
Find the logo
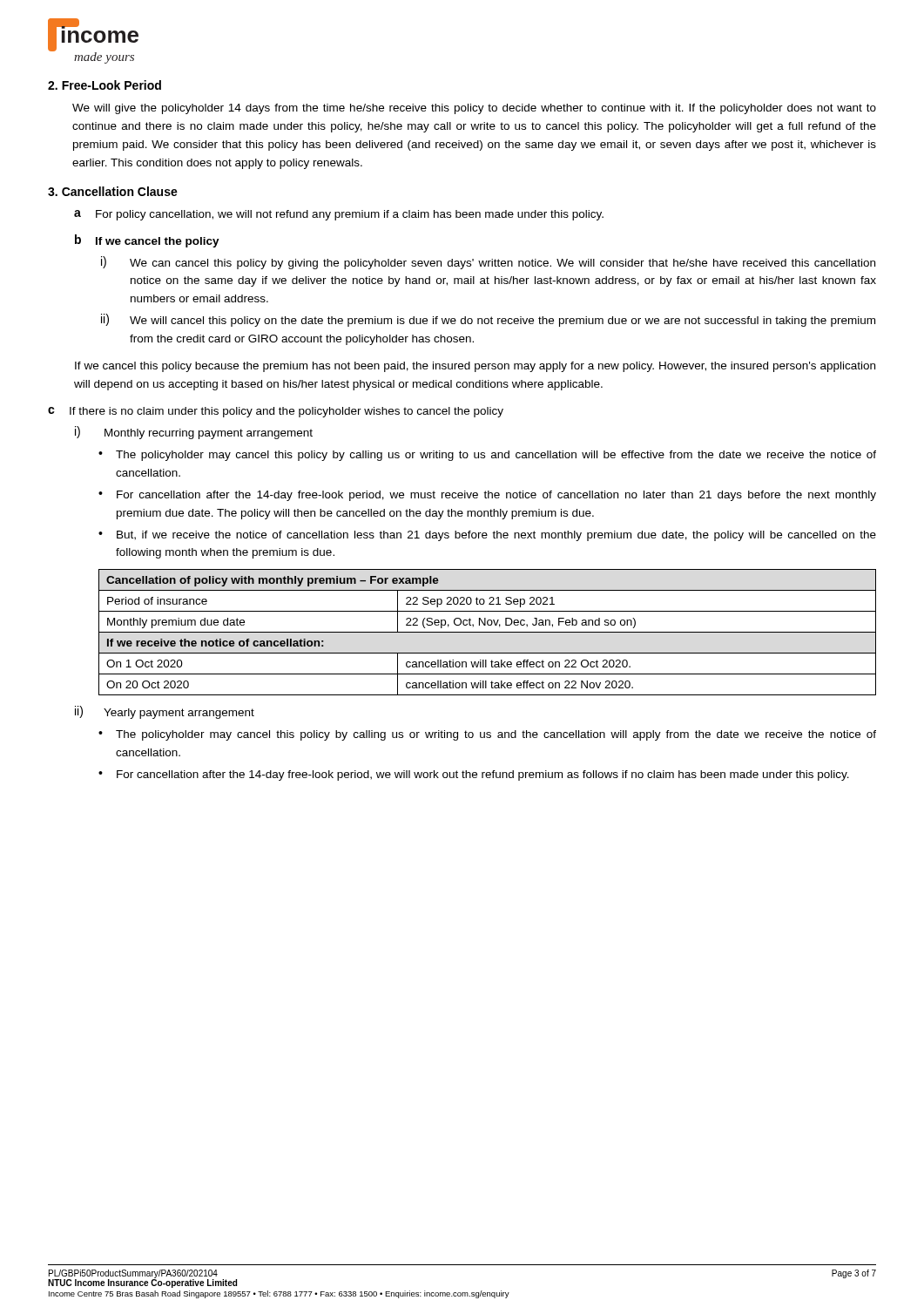point(118,43)
